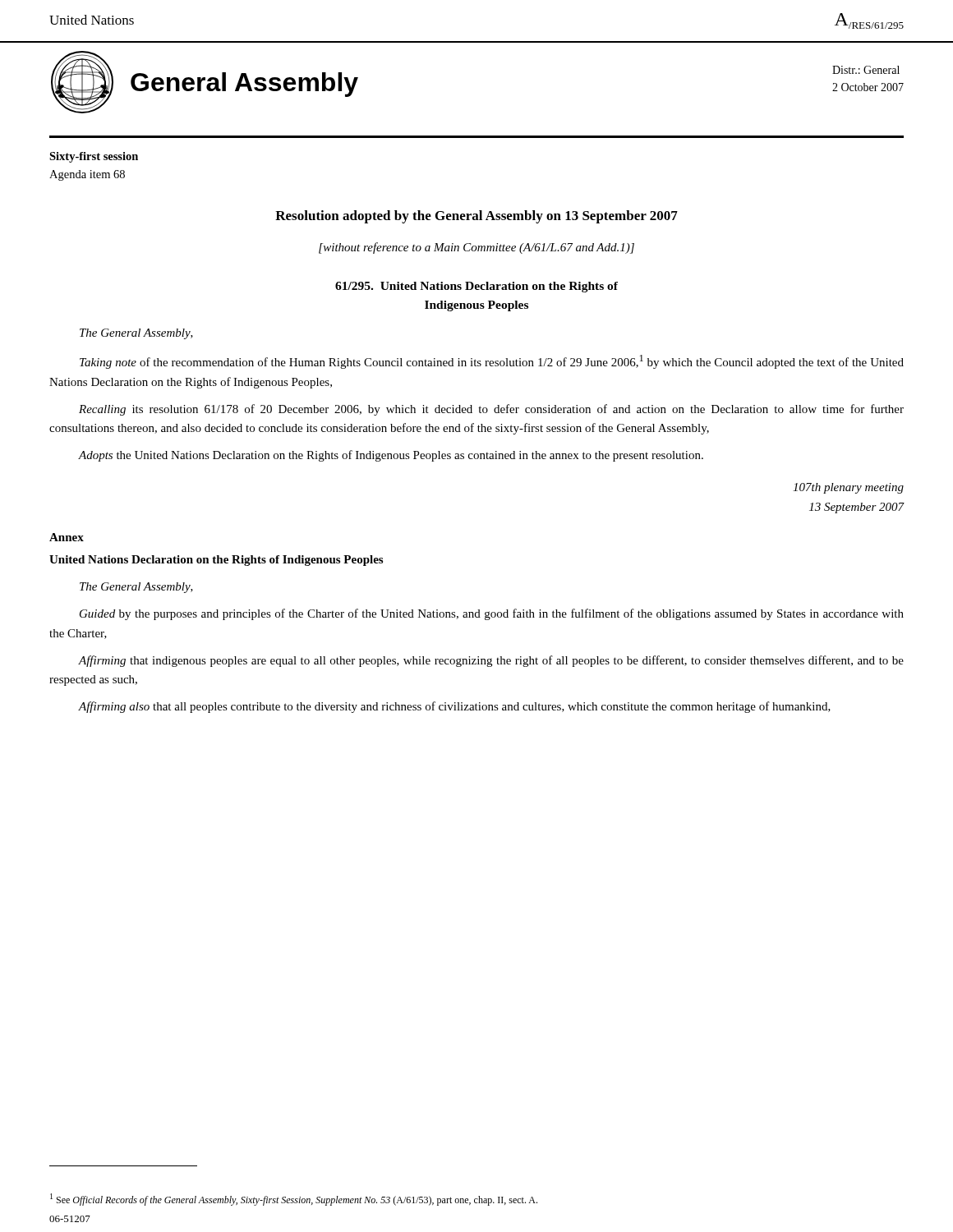Select the region starting "Affirming that indigenous peoples"
The width and height of the screenshot is (953, 1232).
coord(476,670)
